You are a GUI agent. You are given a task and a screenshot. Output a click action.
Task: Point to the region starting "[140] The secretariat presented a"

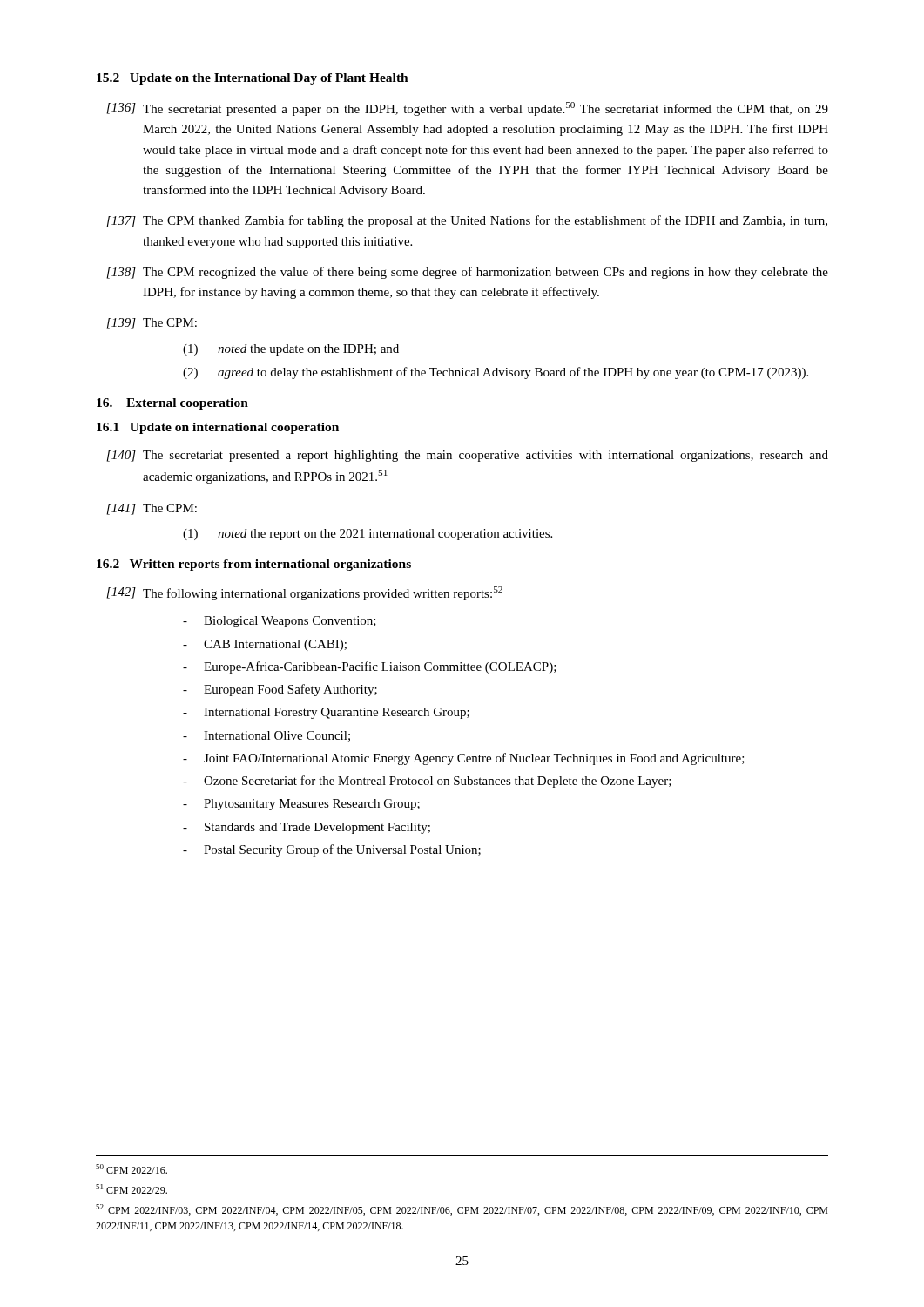(462, 466)
